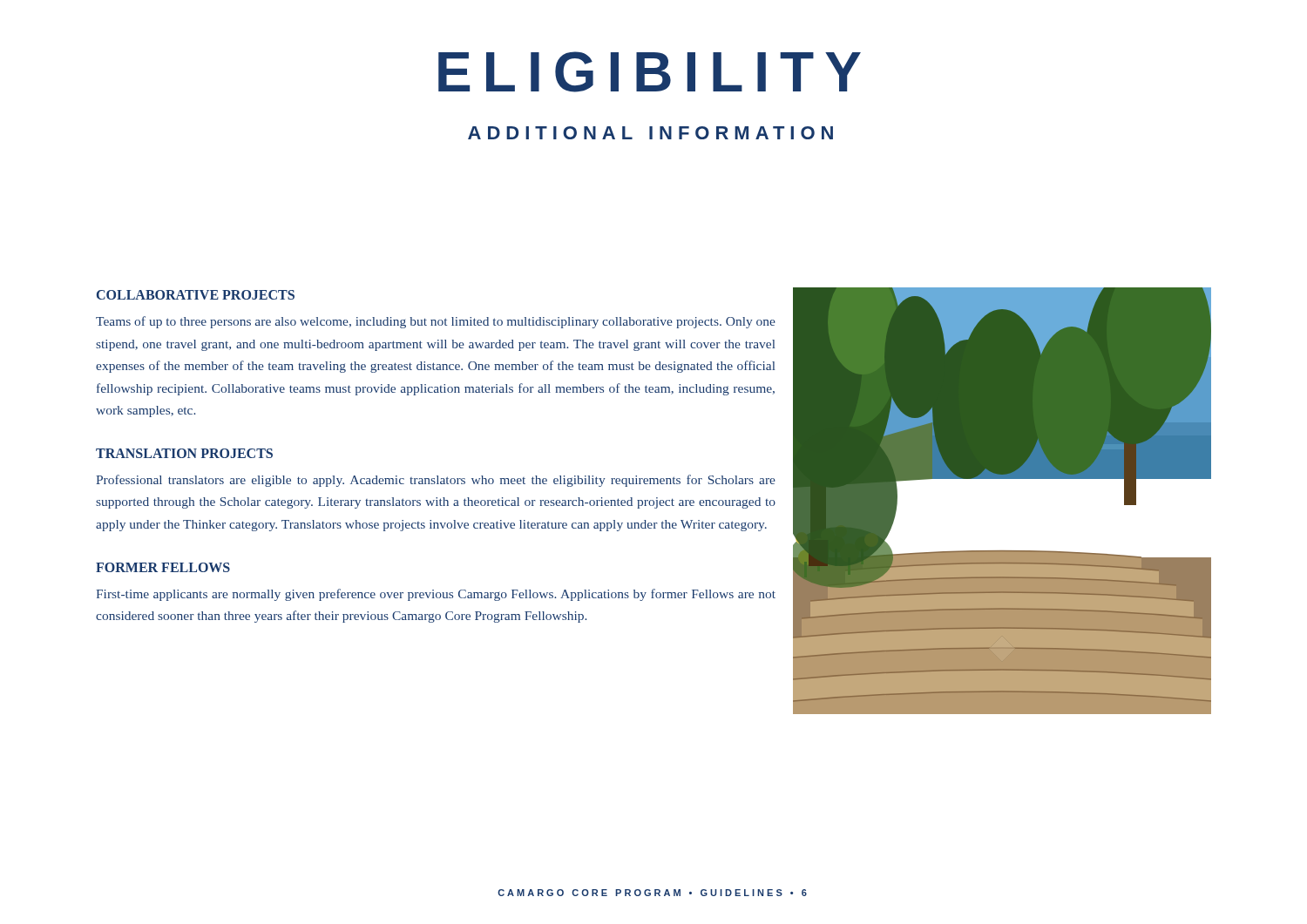Viewport: 1307px width, 924px height.
Task: Find the element starting "Professional translators are eligible"
Action: tap(436, 502)
